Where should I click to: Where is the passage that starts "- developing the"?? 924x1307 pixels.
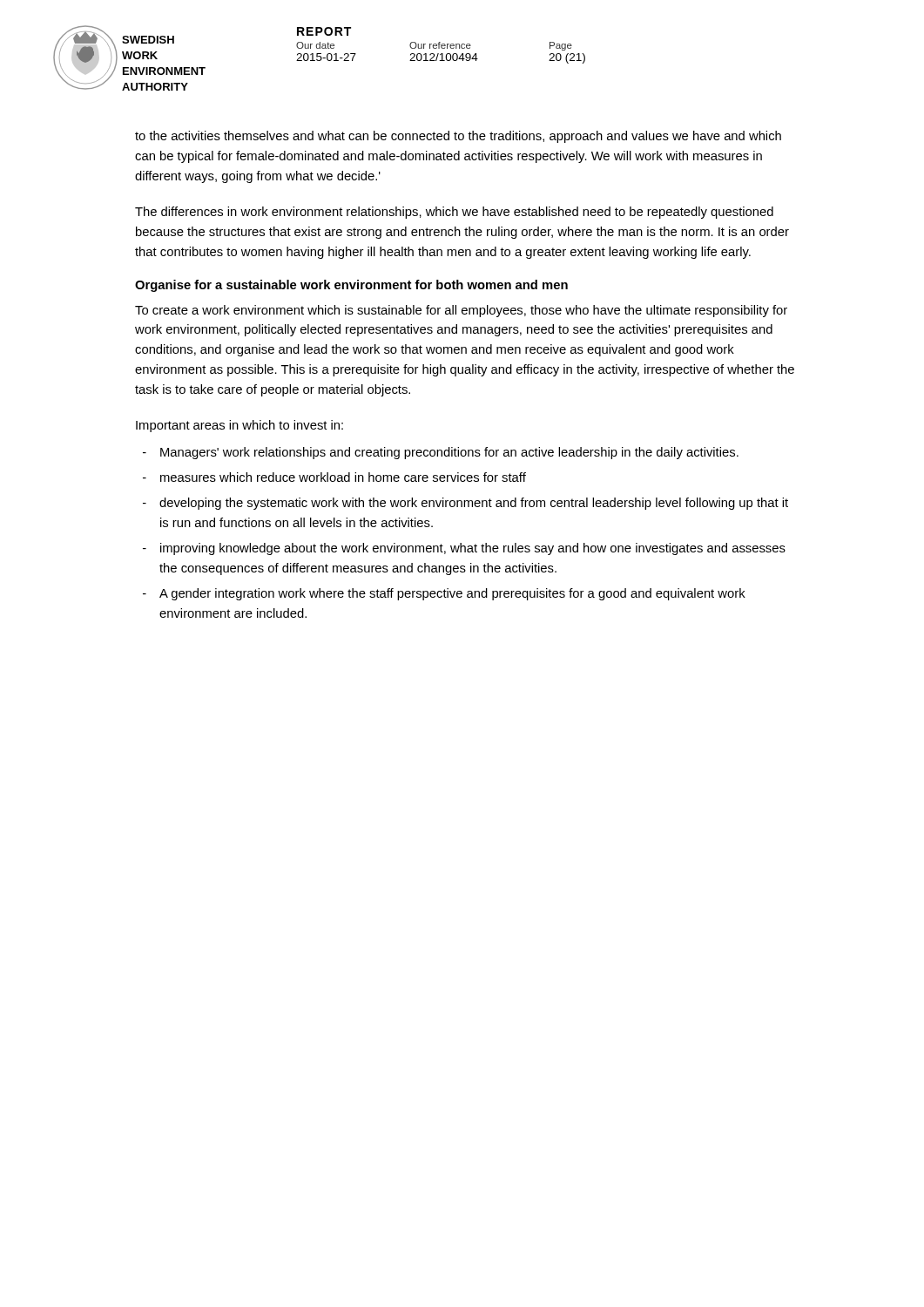coord(466,513)
